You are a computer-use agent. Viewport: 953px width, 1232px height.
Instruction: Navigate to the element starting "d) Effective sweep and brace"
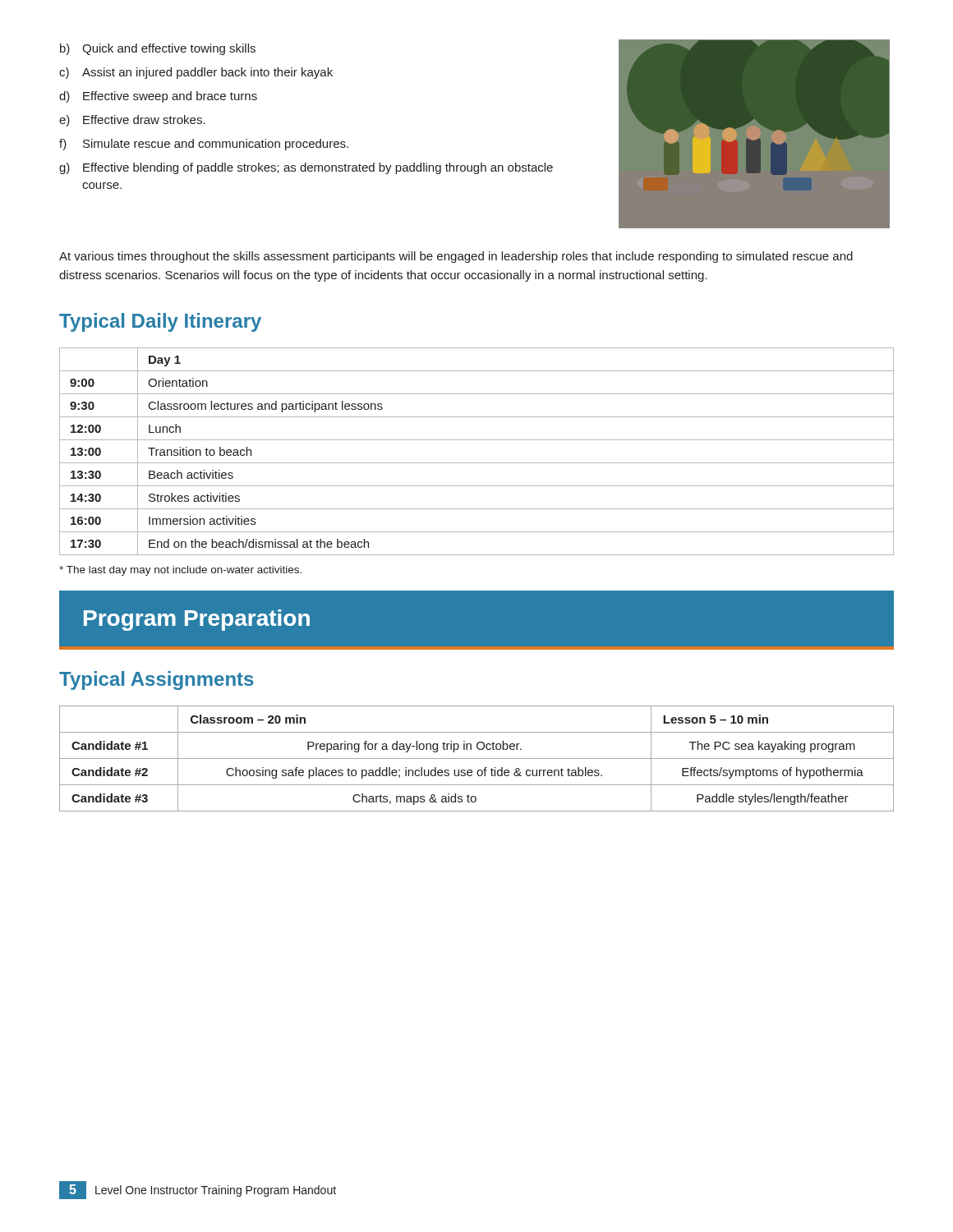[158, 96]
